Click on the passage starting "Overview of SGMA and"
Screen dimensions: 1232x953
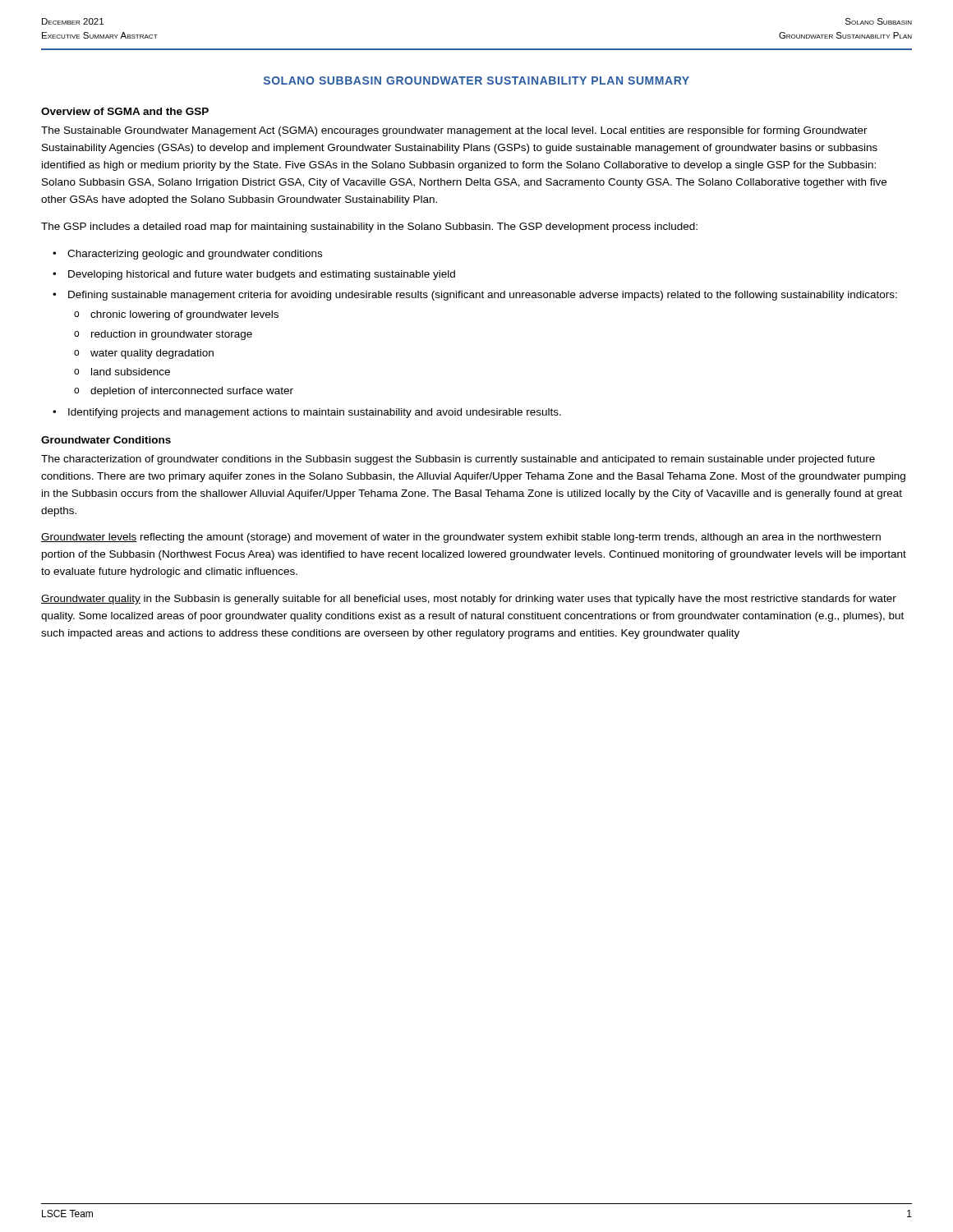point(125,111)
